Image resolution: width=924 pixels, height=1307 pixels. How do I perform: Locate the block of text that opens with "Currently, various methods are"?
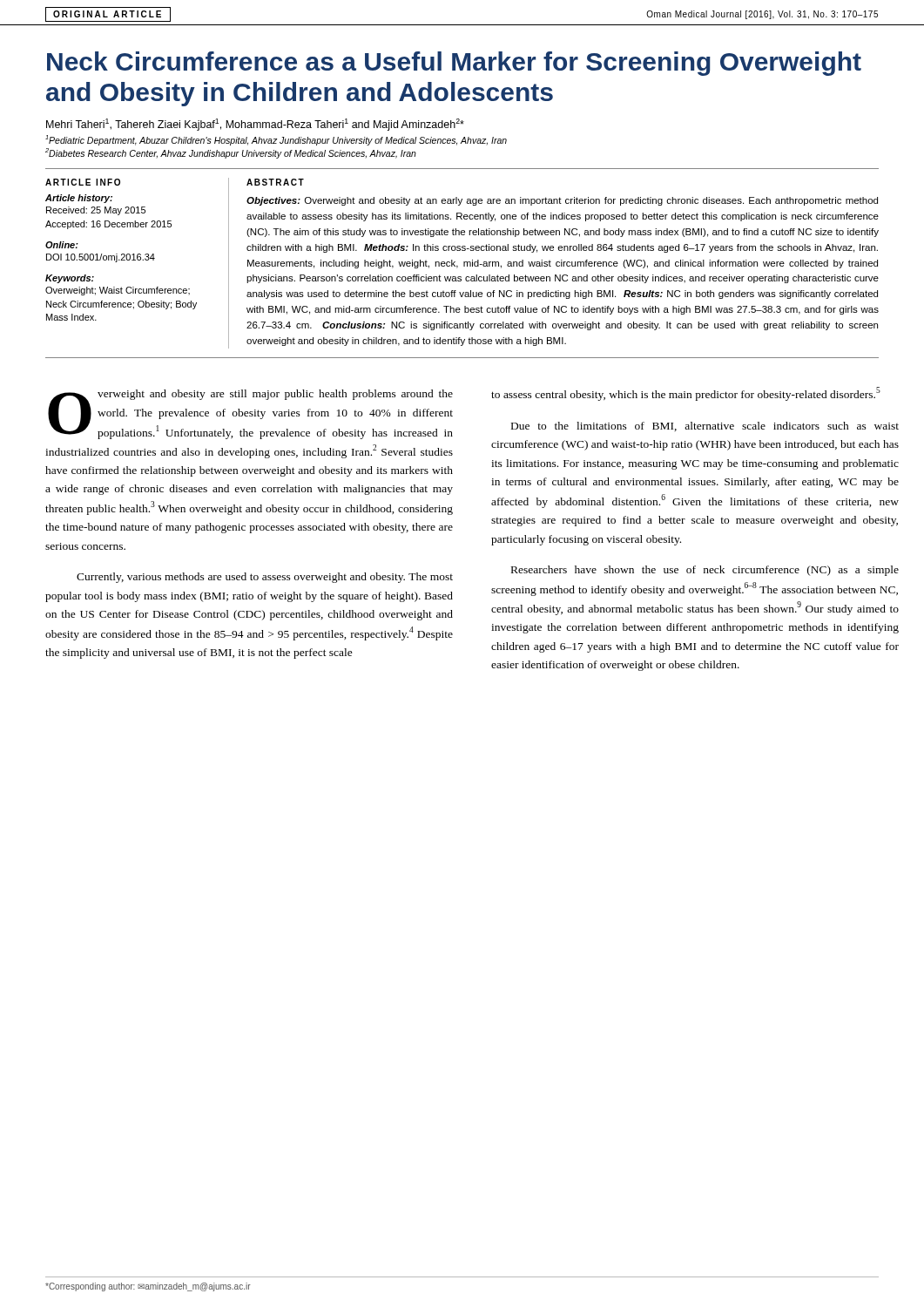pyautogui.click(x=249, y=614)
